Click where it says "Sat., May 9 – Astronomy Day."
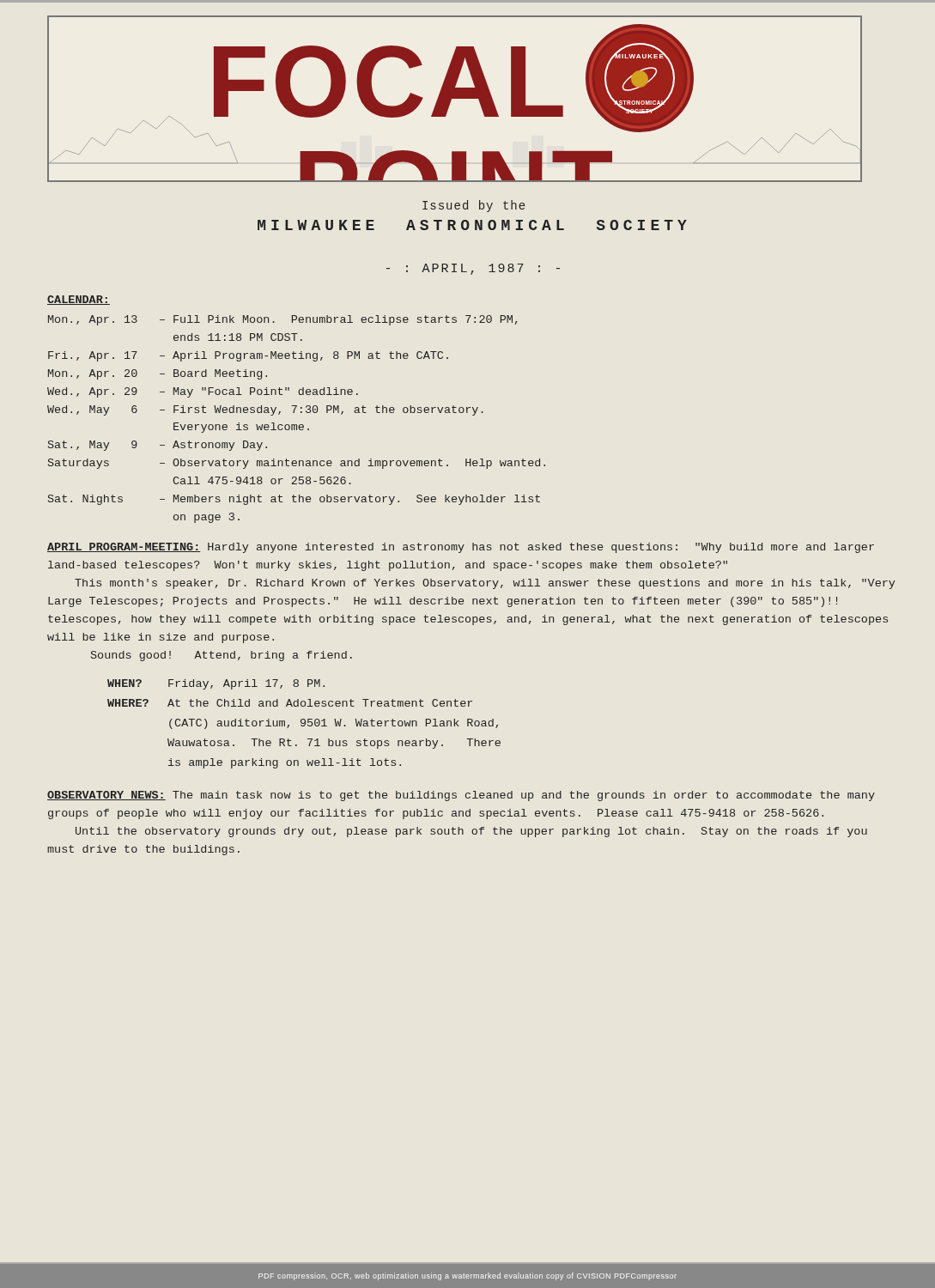 click(158, 446)
